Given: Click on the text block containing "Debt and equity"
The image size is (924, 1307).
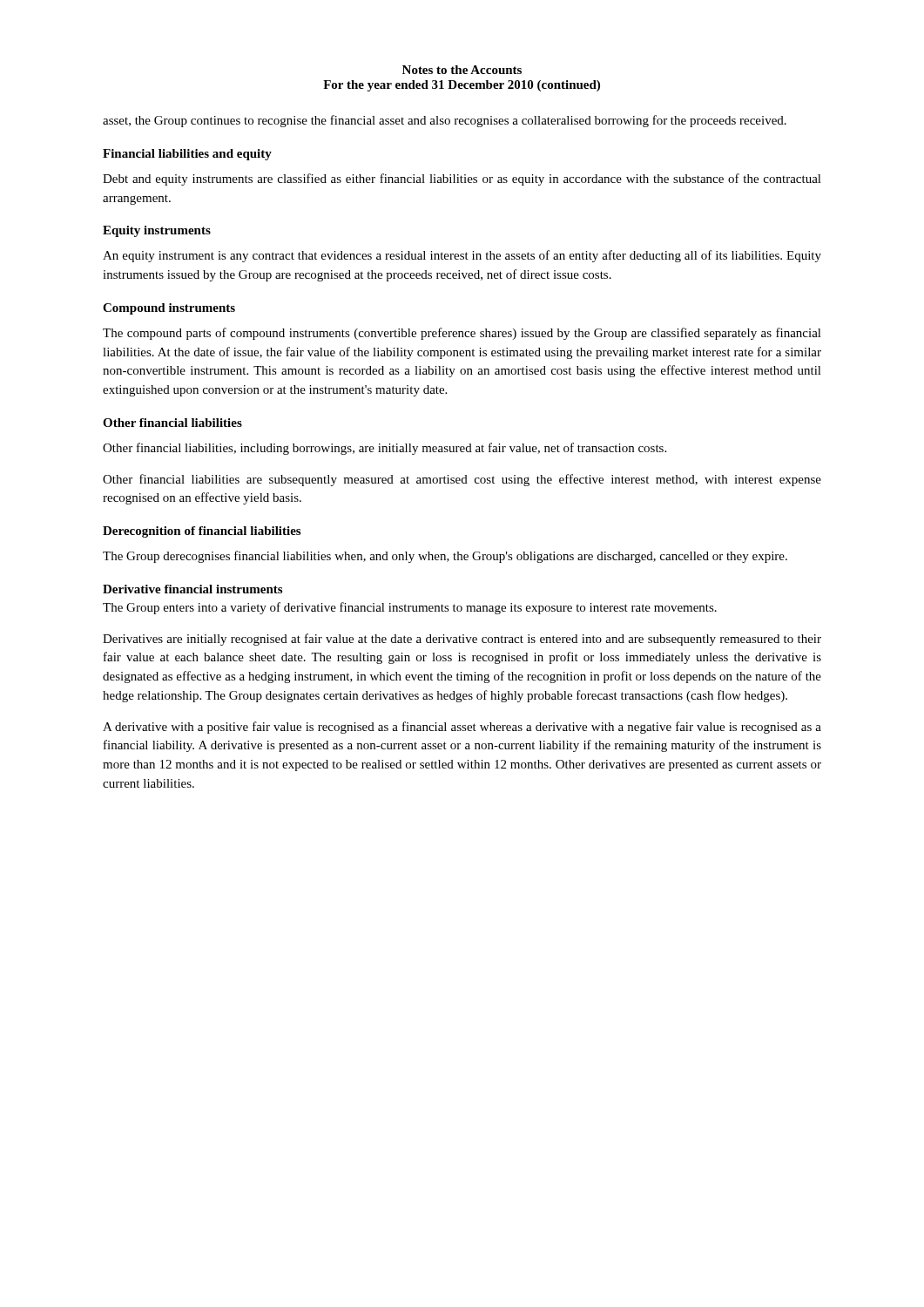Looking at the screenshot, I should point(462,188).
